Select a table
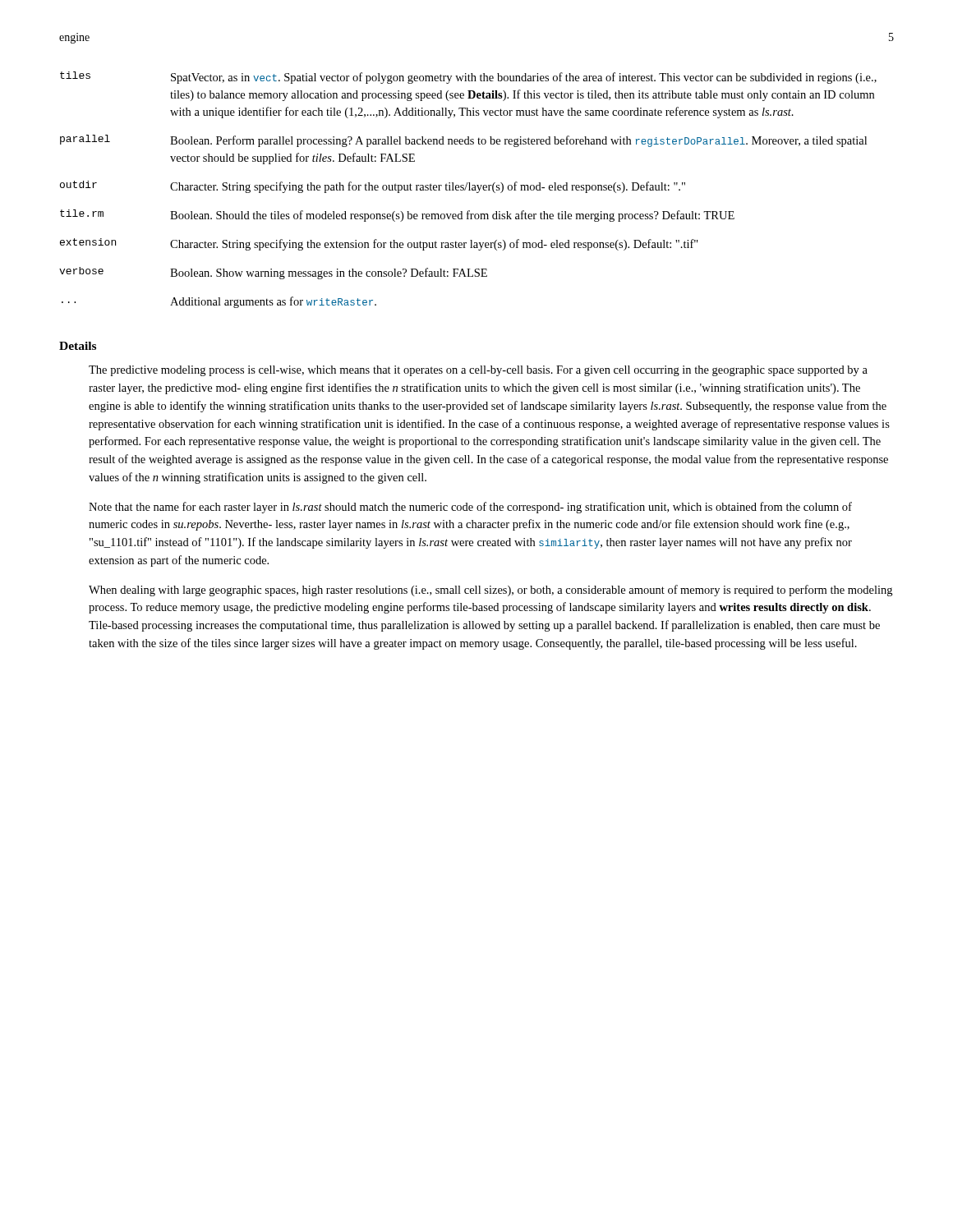 click(x=476, y=192)
